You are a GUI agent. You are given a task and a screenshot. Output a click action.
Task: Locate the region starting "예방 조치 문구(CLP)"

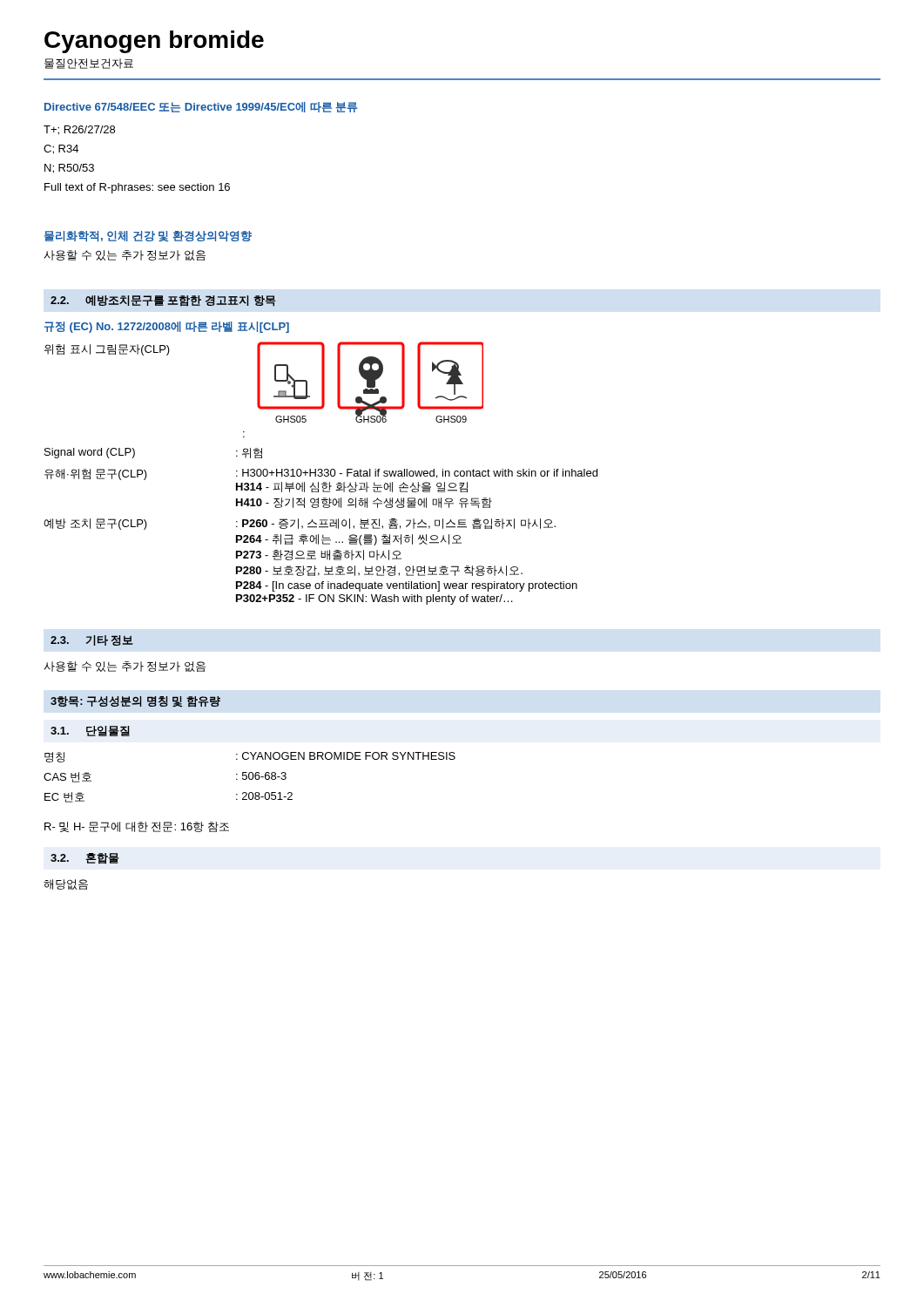coord(462,561)
